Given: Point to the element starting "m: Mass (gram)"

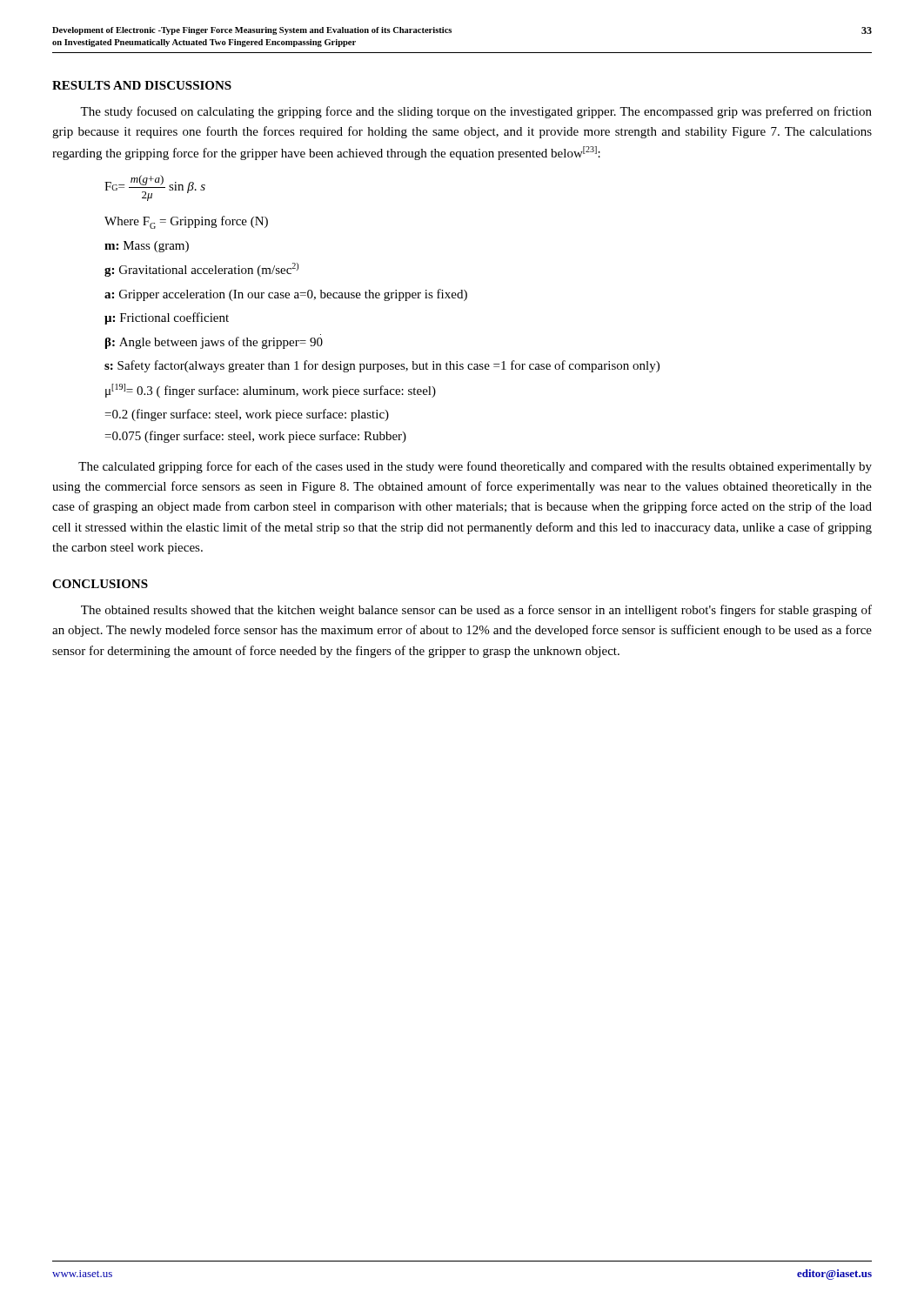Looking at the screenshot, I should [147, 245].
